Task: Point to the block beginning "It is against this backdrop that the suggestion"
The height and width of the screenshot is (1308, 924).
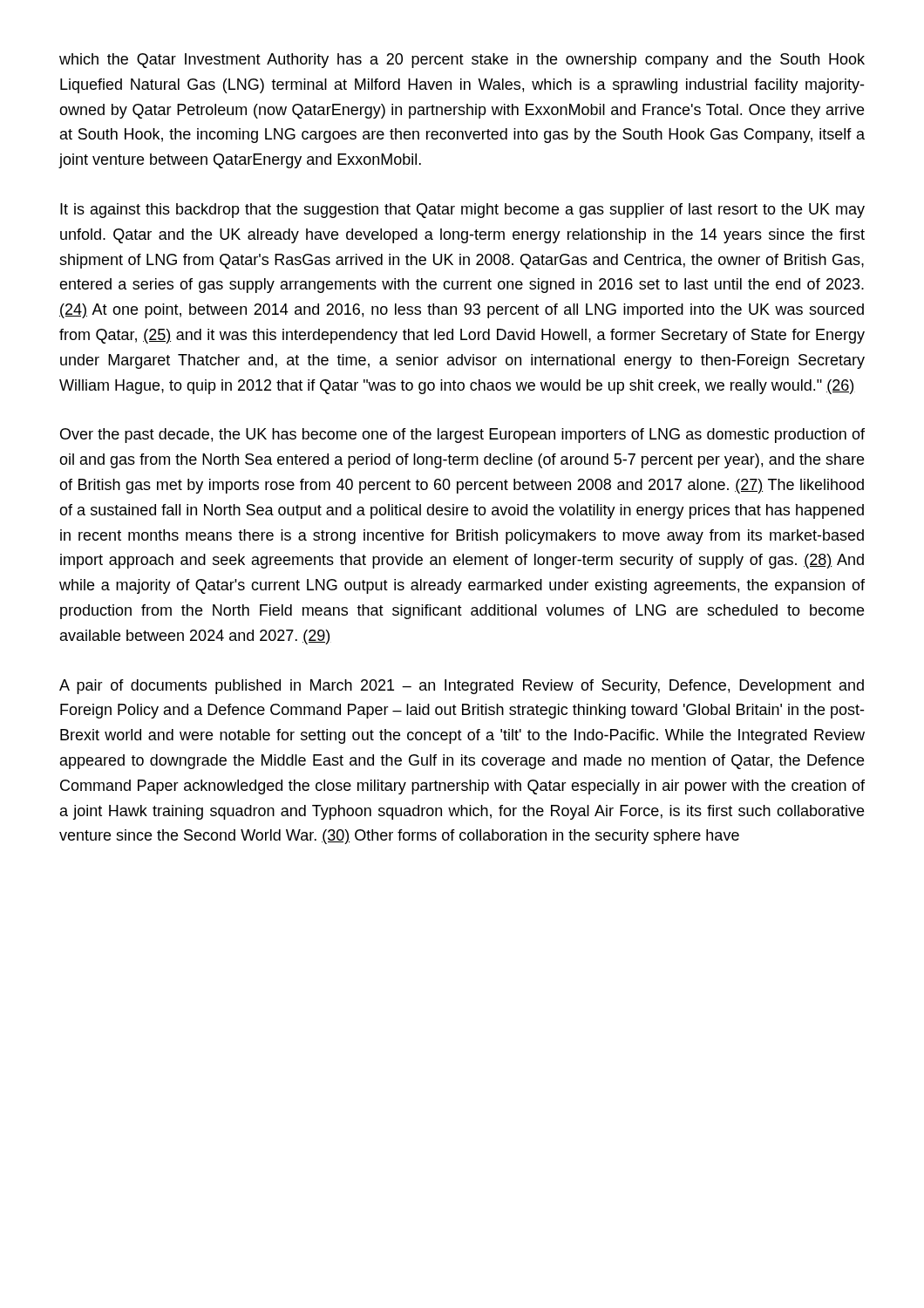Action: (462, 297)
